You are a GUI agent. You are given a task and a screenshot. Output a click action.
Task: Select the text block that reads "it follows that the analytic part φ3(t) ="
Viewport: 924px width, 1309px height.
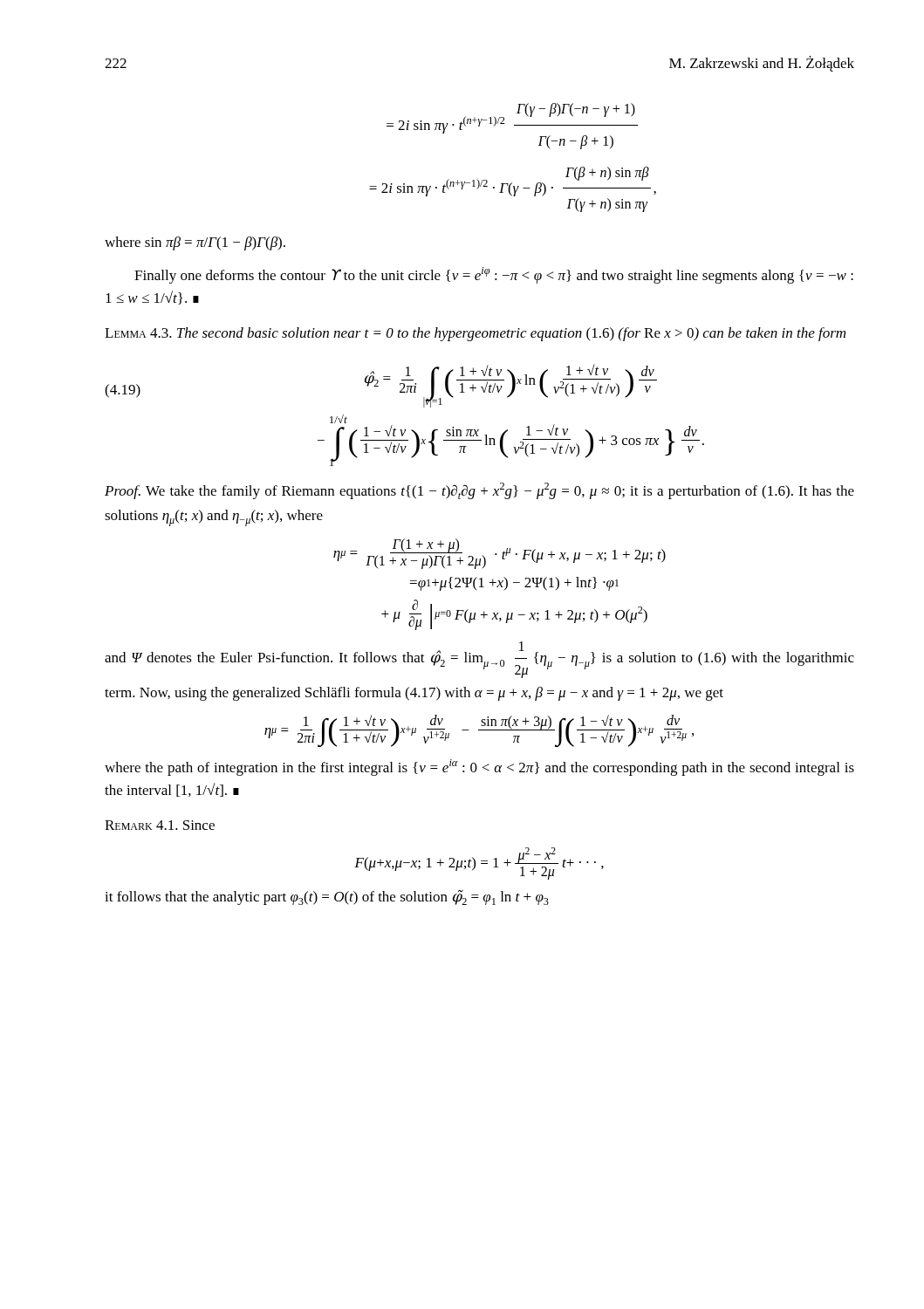click(327, 898)
